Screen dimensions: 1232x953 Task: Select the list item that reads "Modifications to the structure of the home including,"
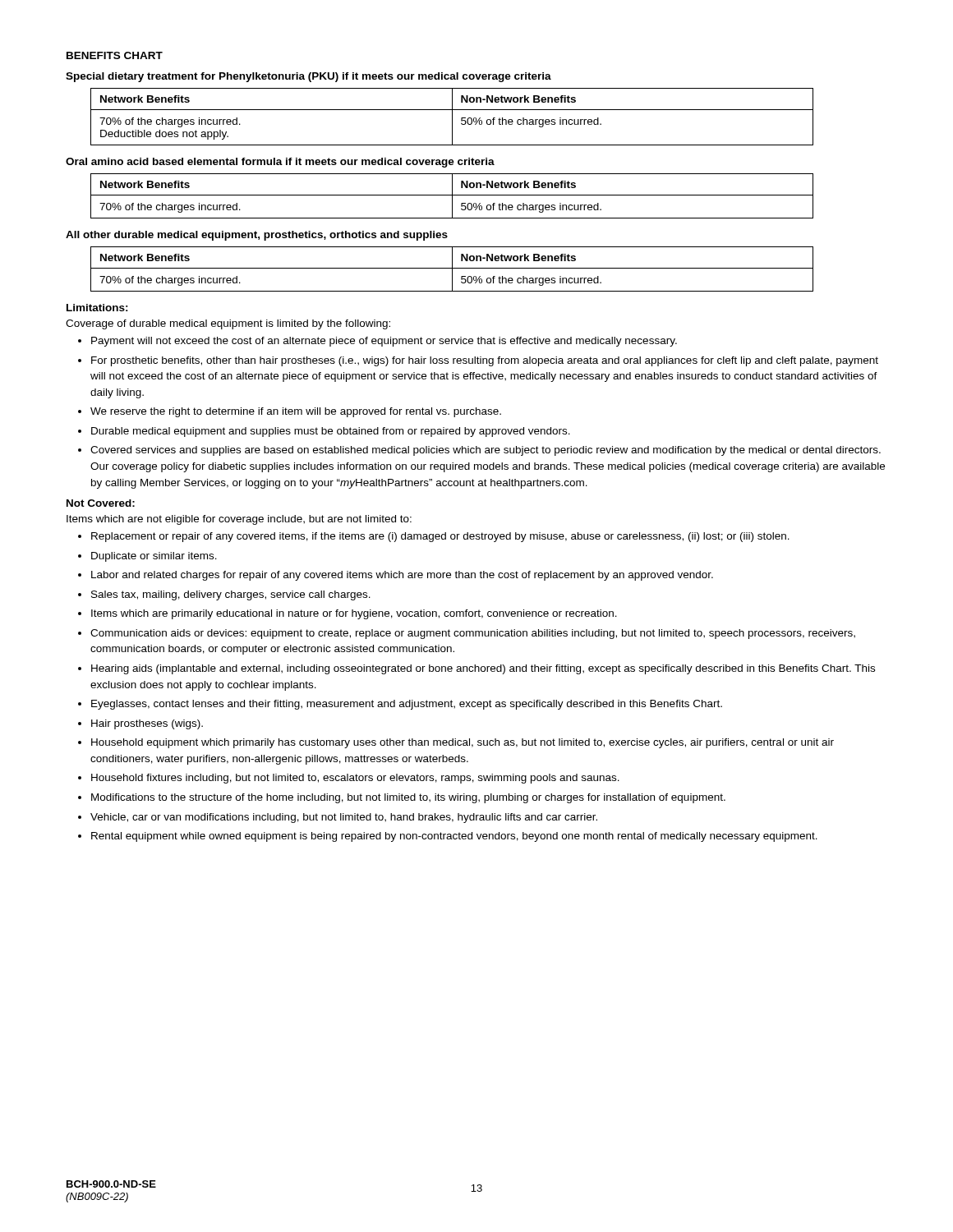[x=408, y=797]
